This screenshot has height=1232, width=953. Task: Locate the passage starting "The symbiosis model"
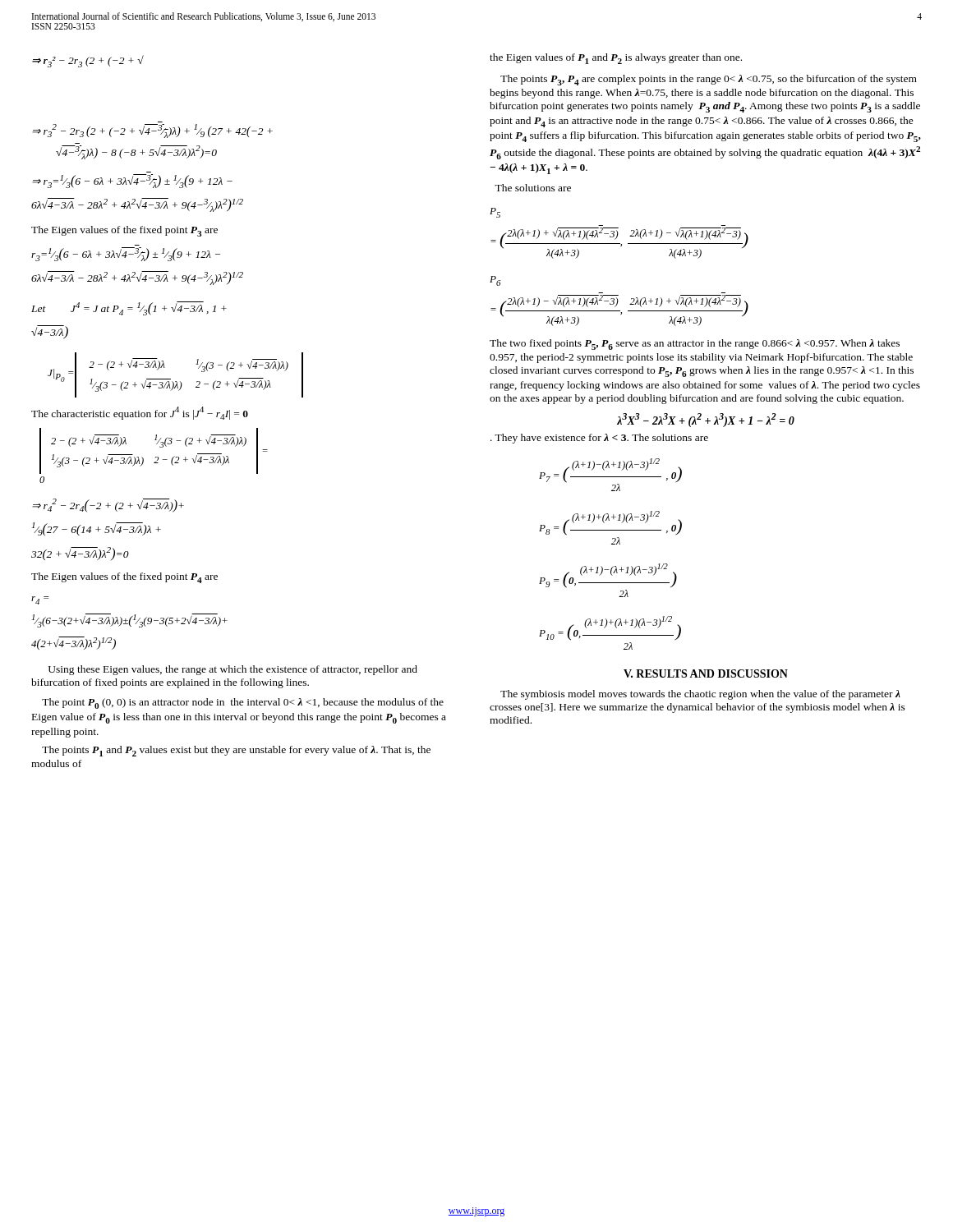pyautogui.click(x=697, y=707)
